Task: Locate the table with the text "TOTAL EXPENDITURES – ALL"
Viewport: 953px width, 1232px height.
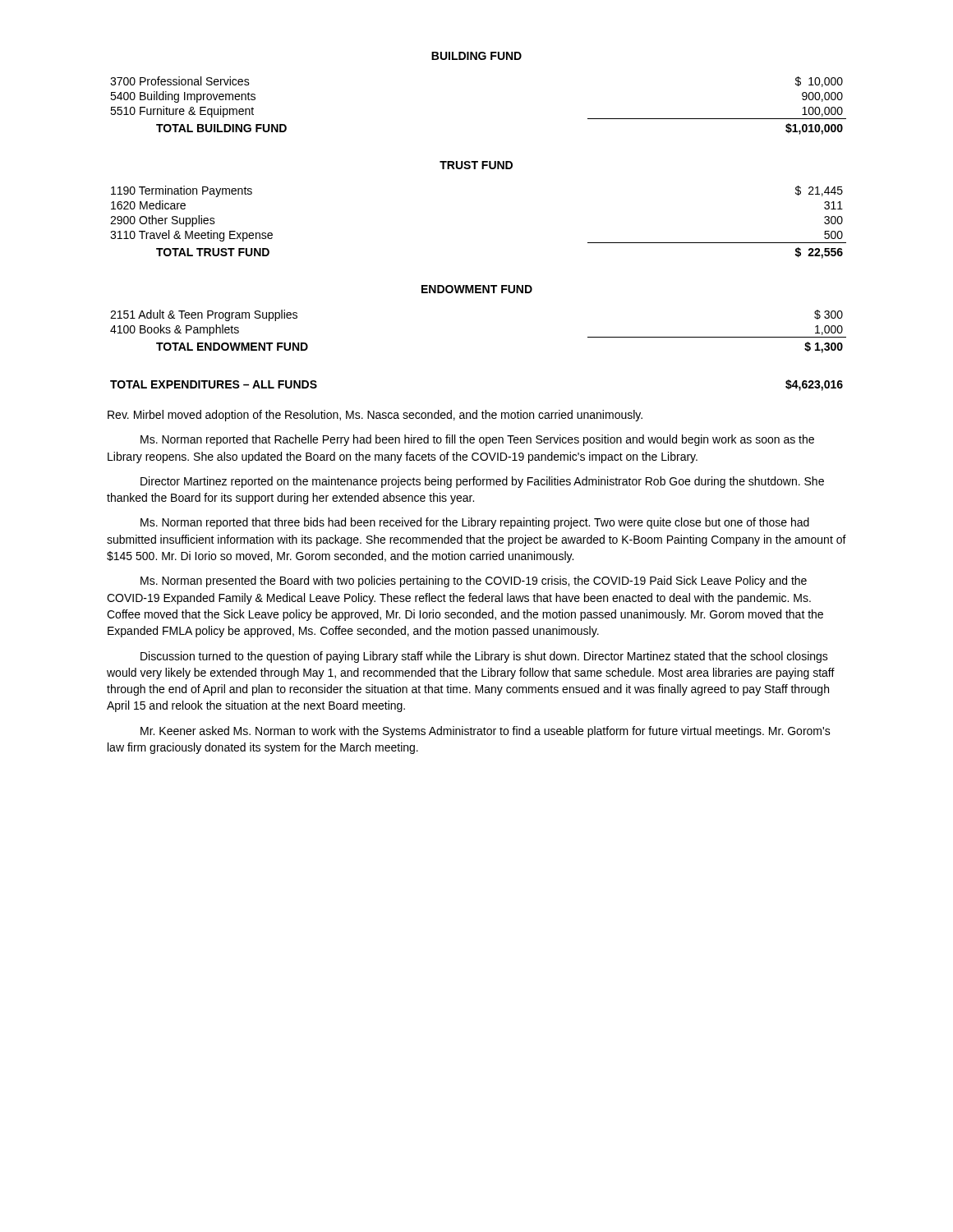Action: point(476,384)
